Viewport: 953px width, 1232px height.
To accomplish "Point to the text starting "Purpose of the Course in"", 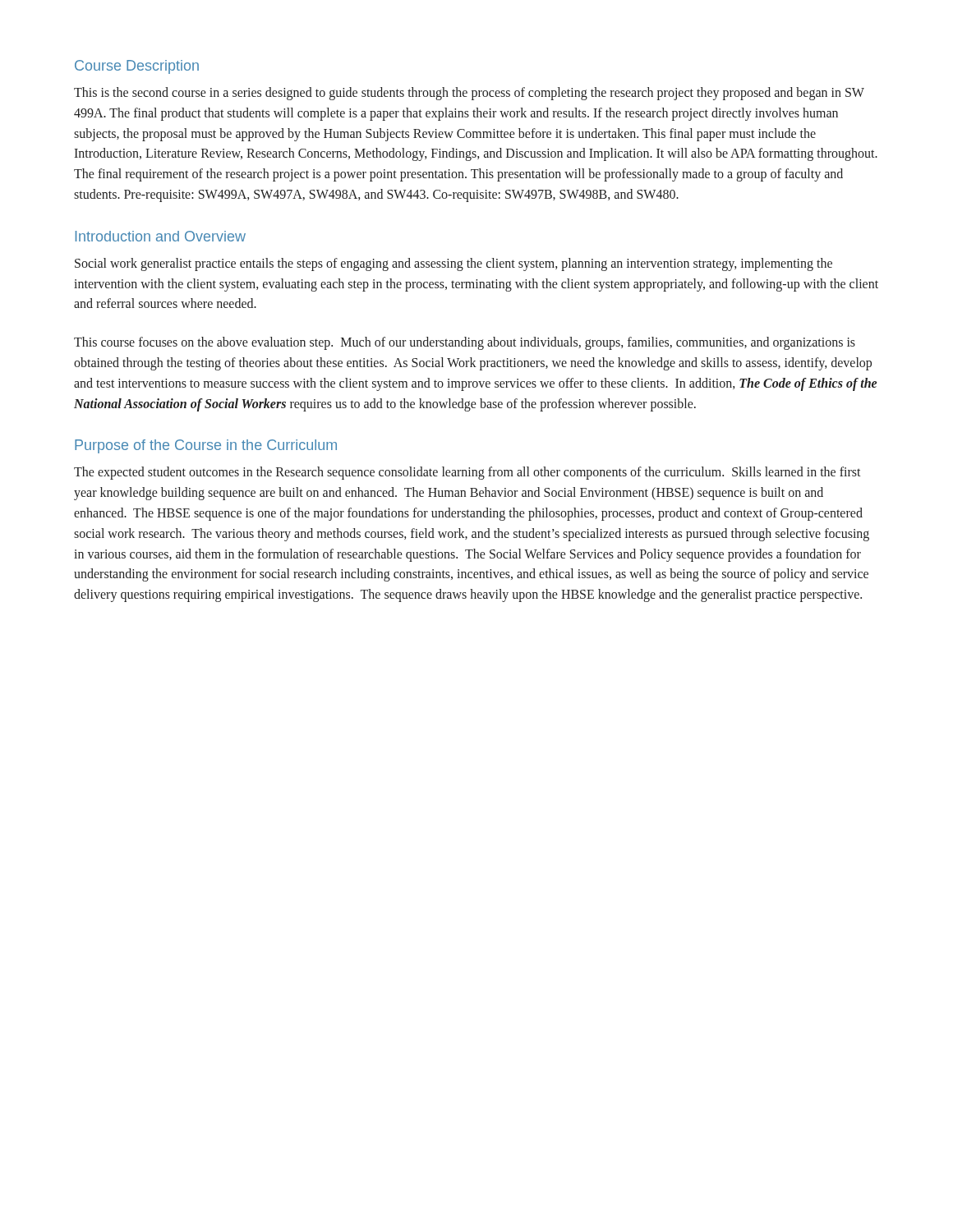I will click(x=206, y=445).
